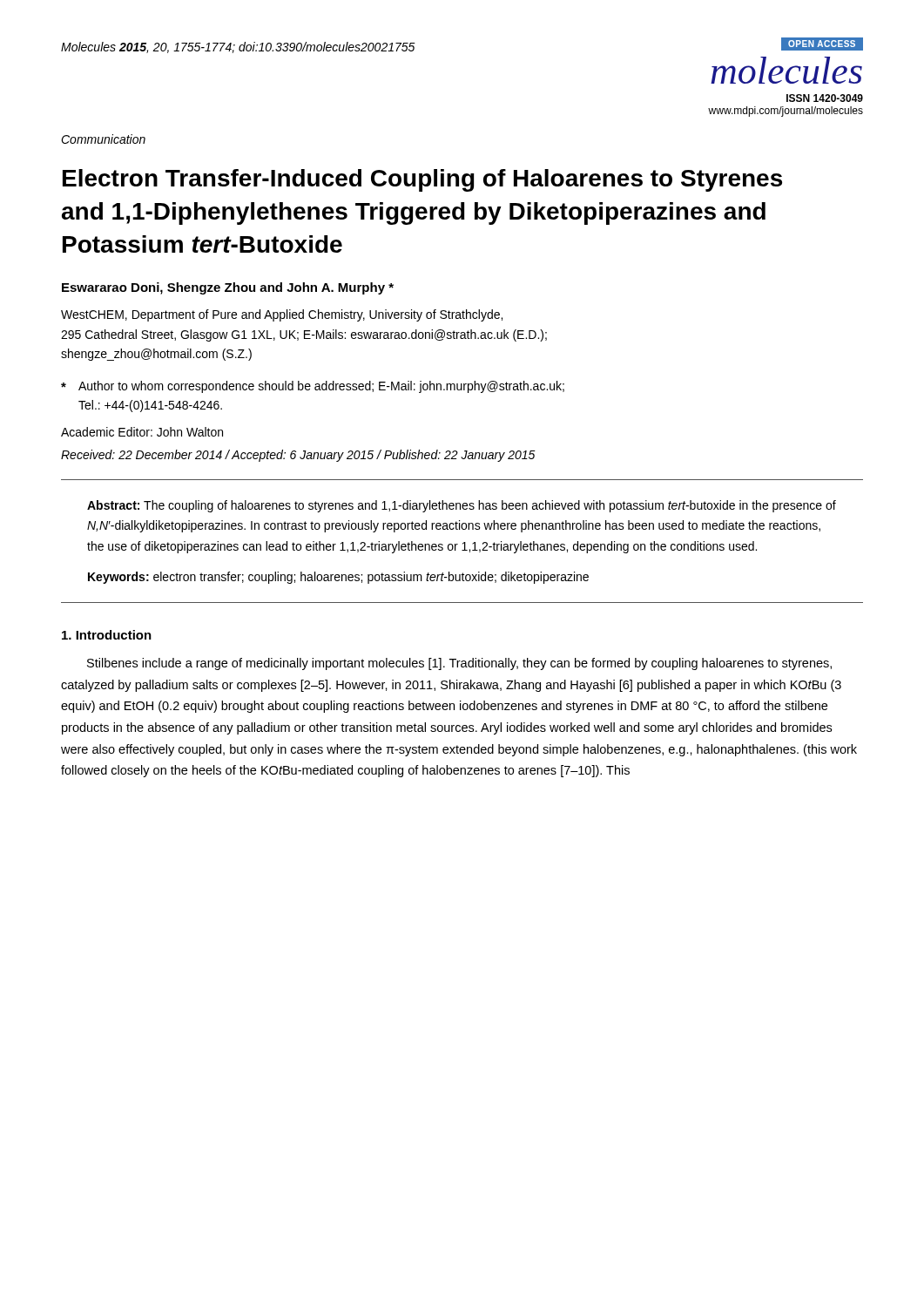Click the passage that begins "Stilbenes include a"
924x1307 pixels.
pos(459,717)
